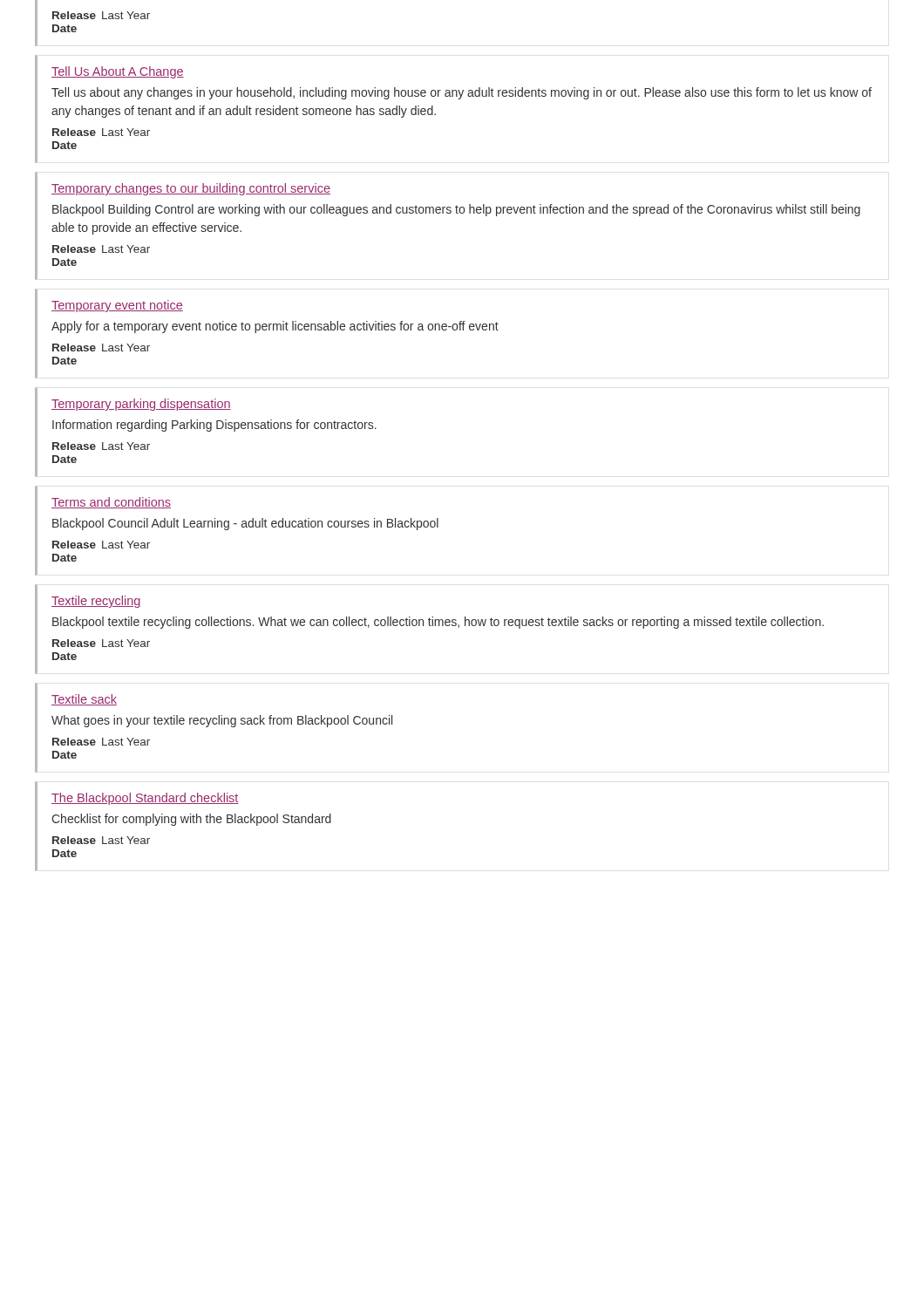Locate the text "Temporary changes to our building control service"

[191, 188]
